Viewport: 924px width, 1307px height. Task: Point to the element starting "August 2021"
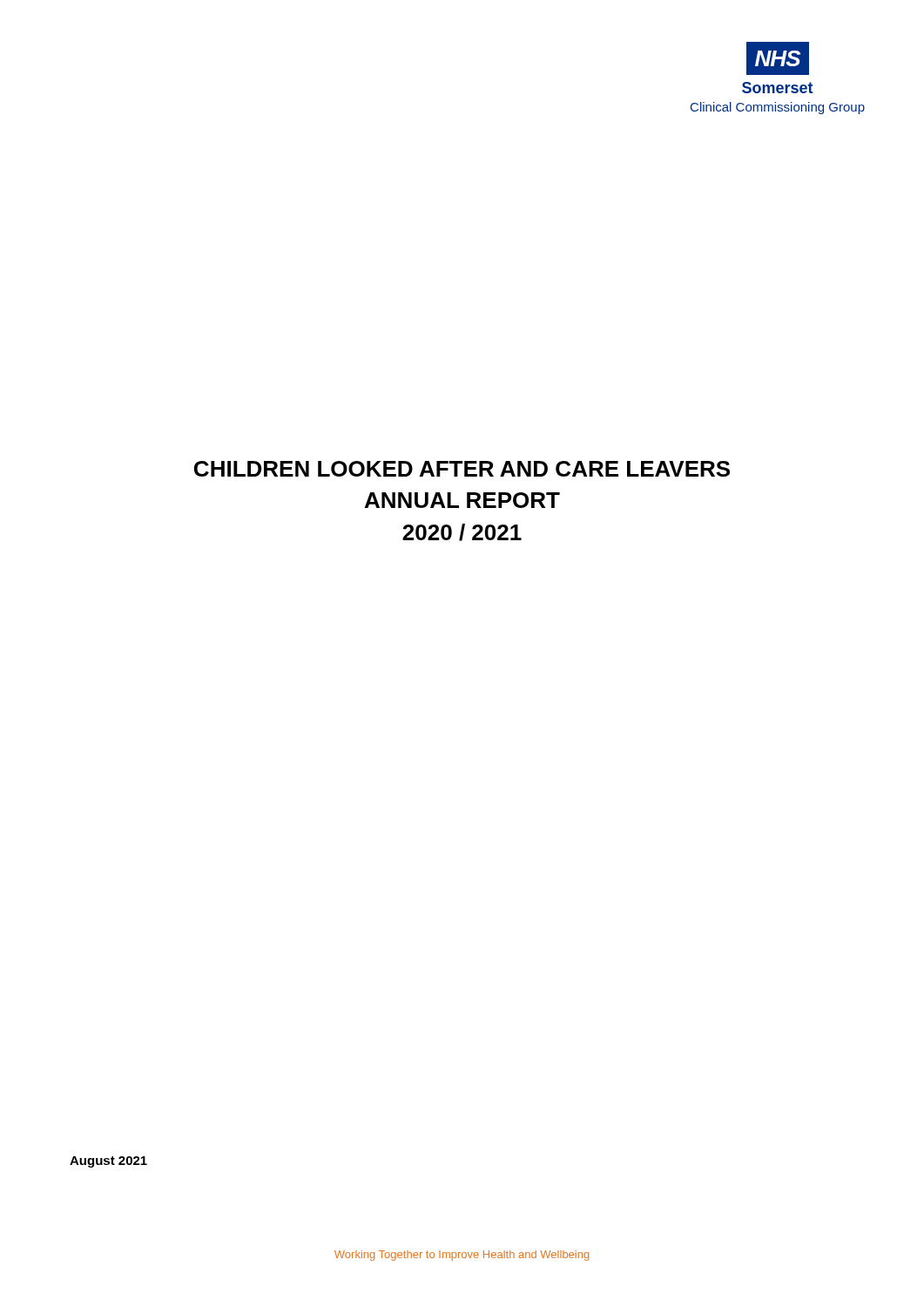[109, 1160]
